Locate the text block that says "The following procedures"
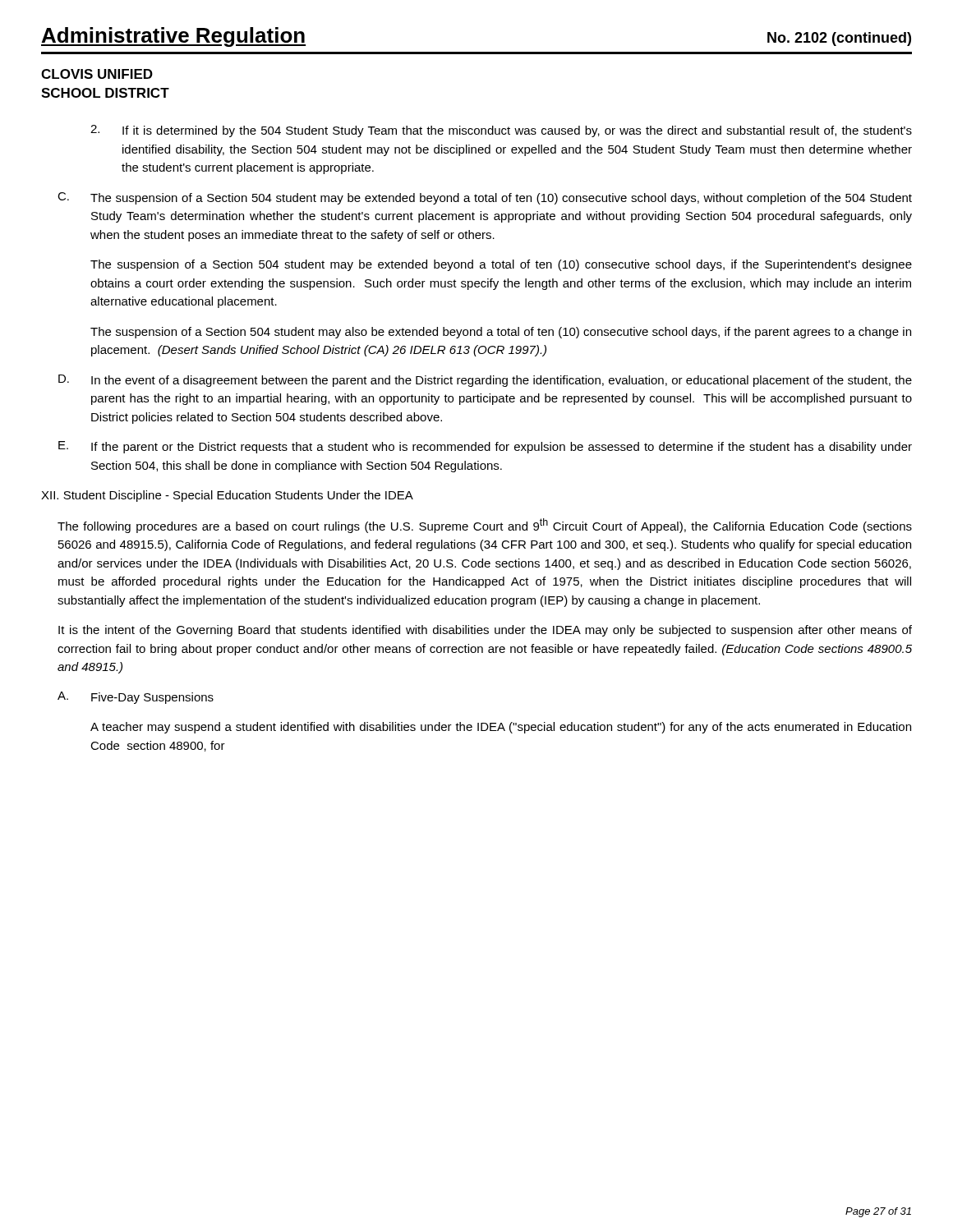This screenshot has height=1232, width=953. (x=485, y=561)
